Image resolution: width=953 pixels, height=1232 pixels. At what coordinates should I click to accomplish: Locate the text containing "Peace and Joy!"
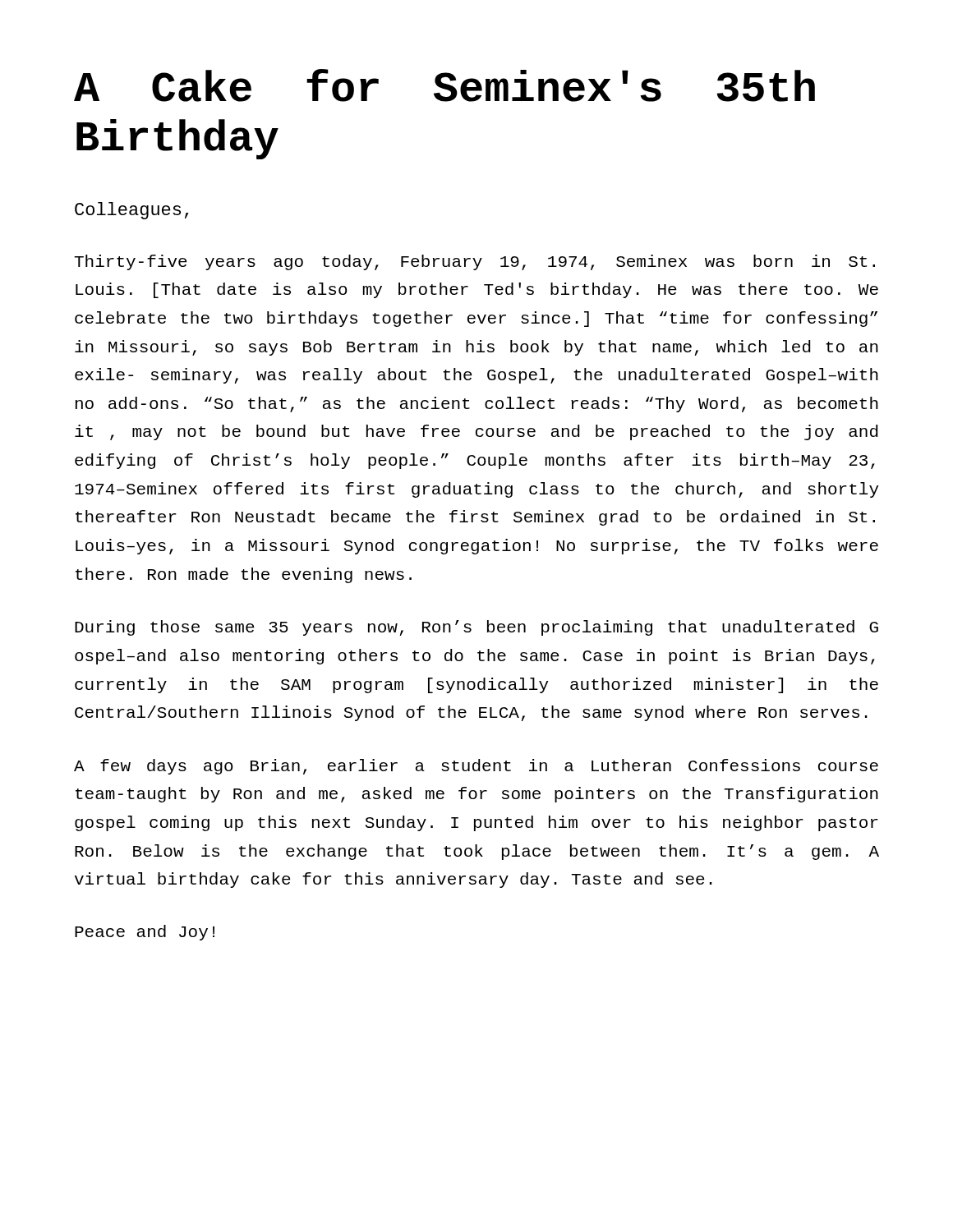point(146,933)
